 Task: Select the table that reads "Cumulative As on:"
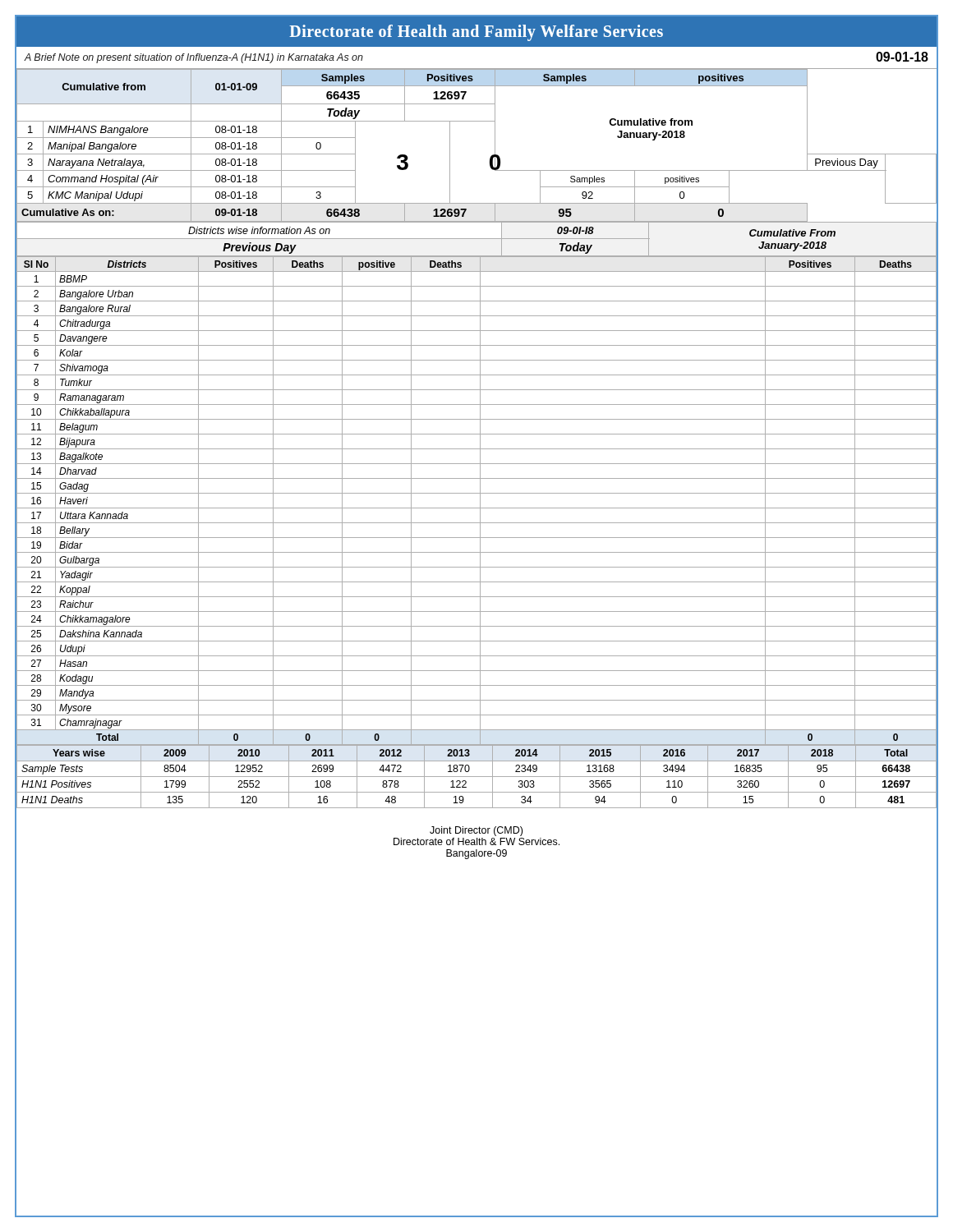pos(476,145)
